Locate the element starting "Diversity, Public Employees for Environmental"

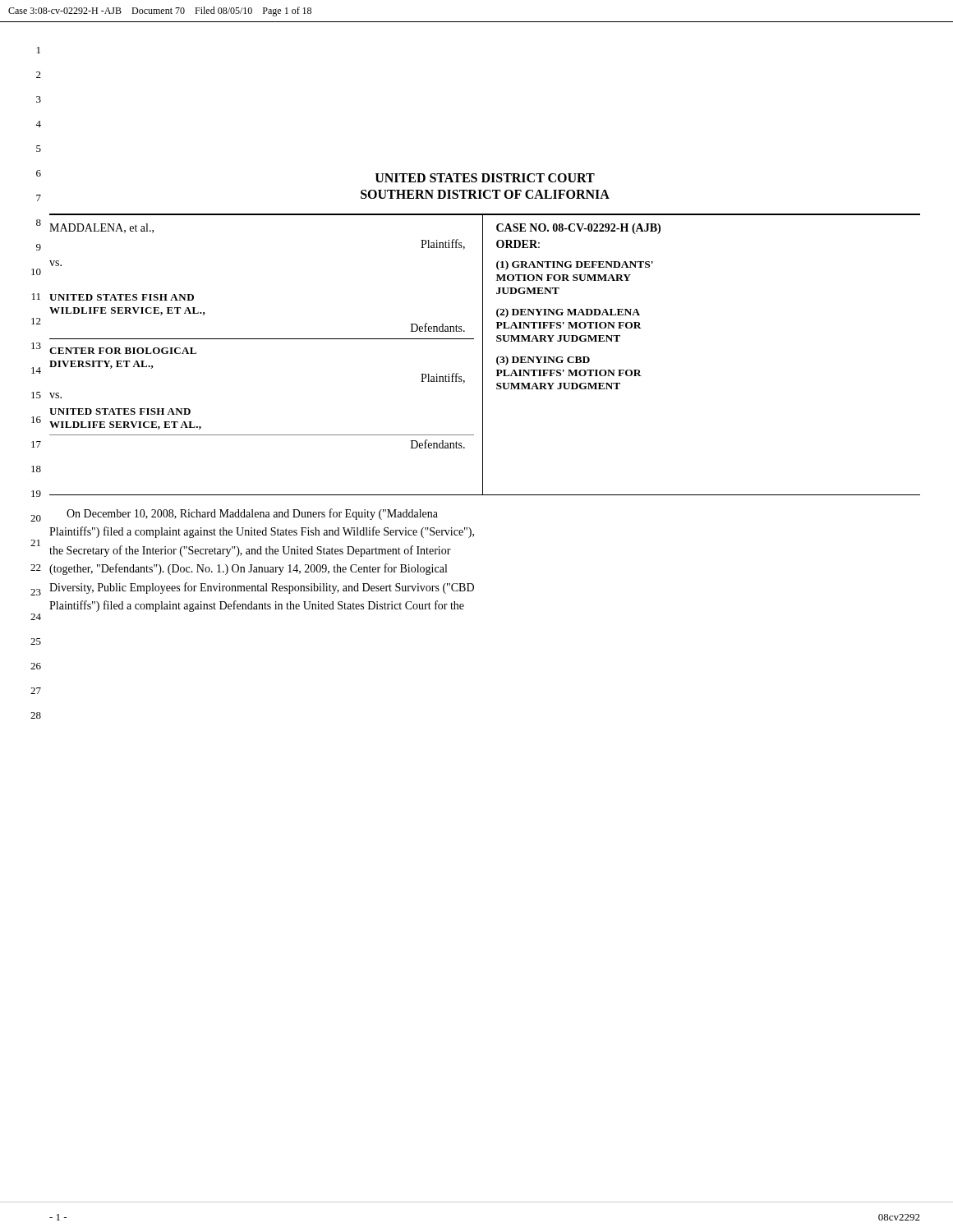[262, 587]
